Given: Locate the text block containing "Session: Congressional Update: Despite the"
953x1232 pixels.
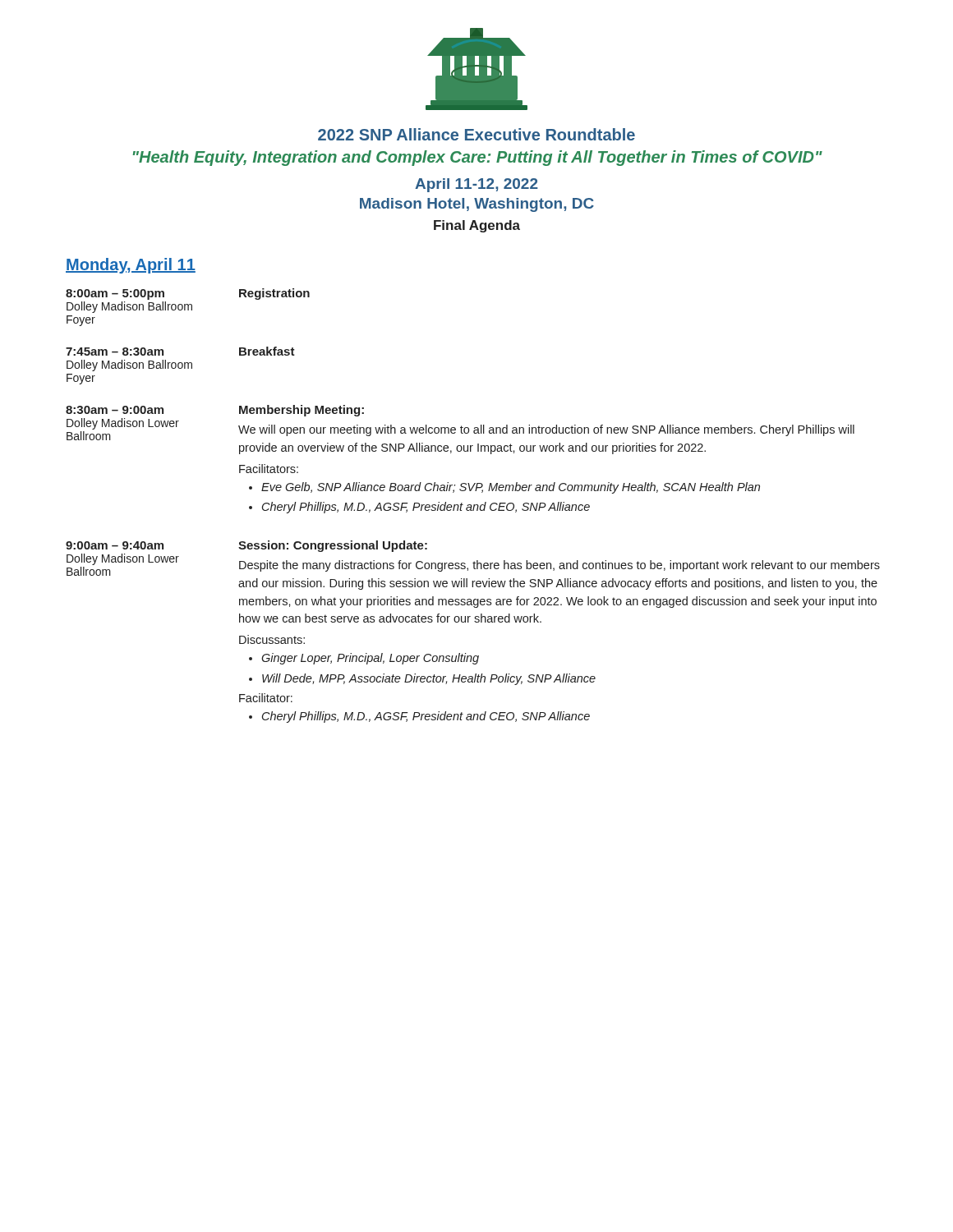Looking at the screenshot, I should [x=333, y=546].
